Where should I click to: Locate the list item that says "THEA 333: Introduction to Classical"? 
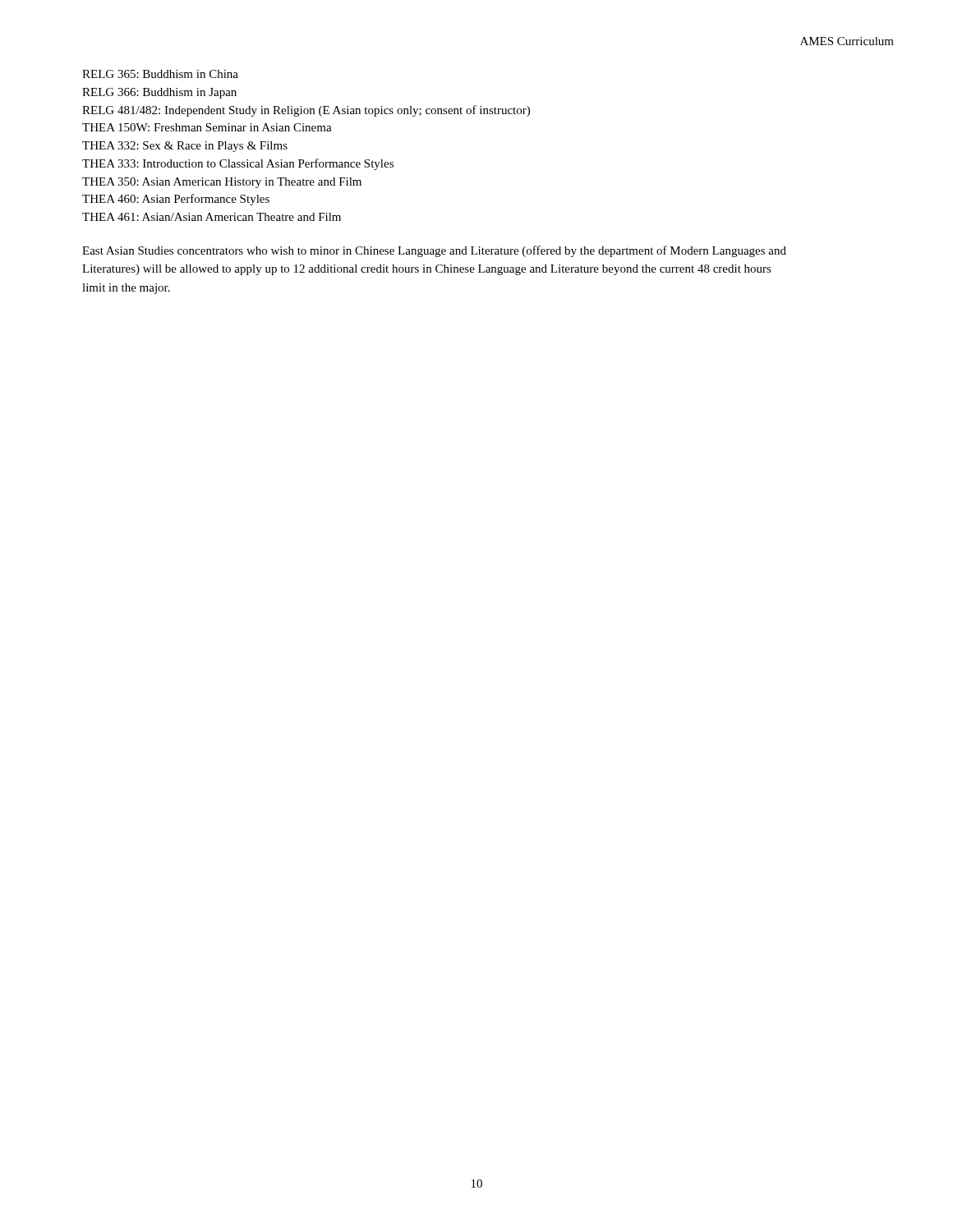[x=238, y=163]
